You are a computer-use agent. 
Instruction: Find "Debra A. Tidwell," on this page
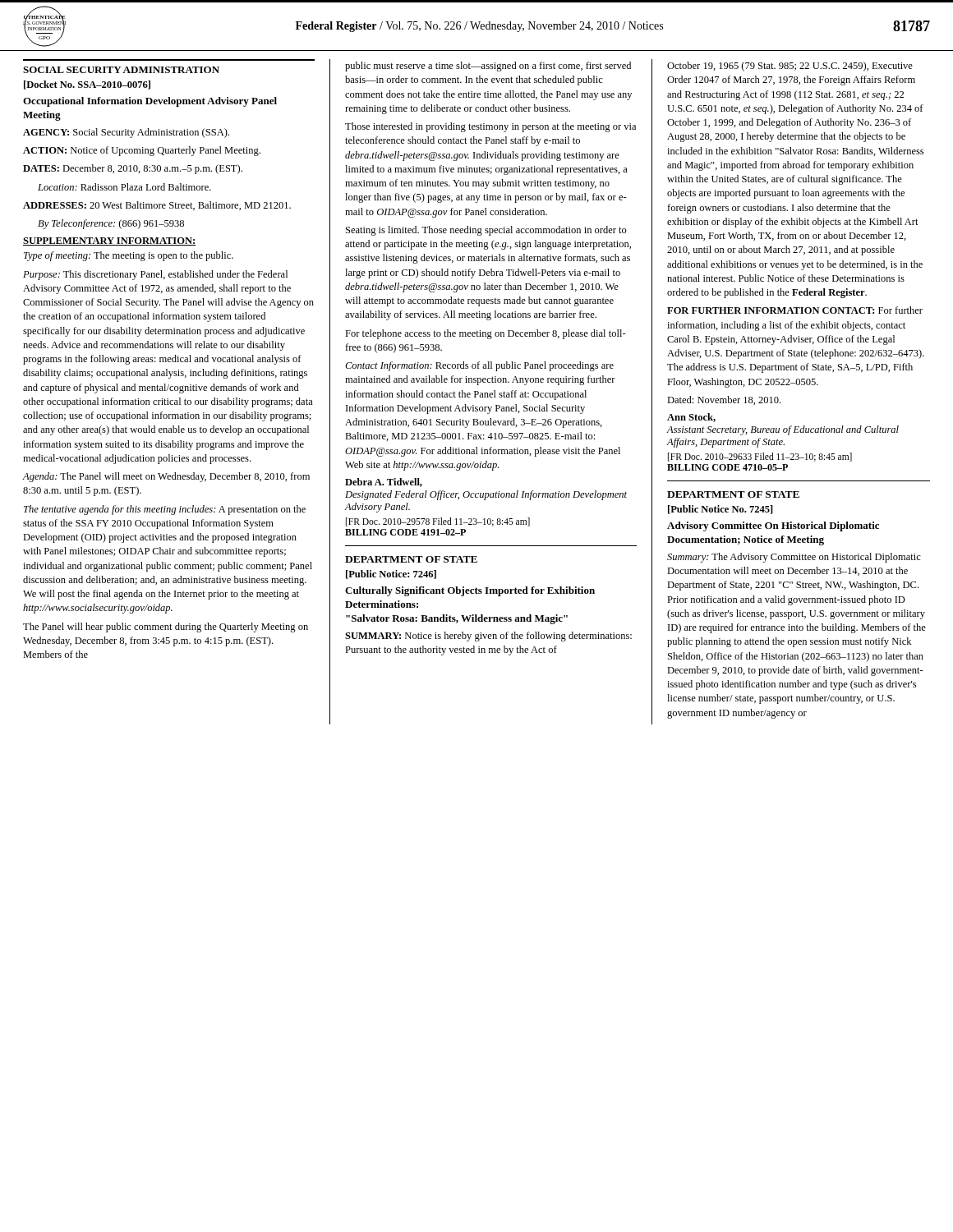(x=384, y=482)
